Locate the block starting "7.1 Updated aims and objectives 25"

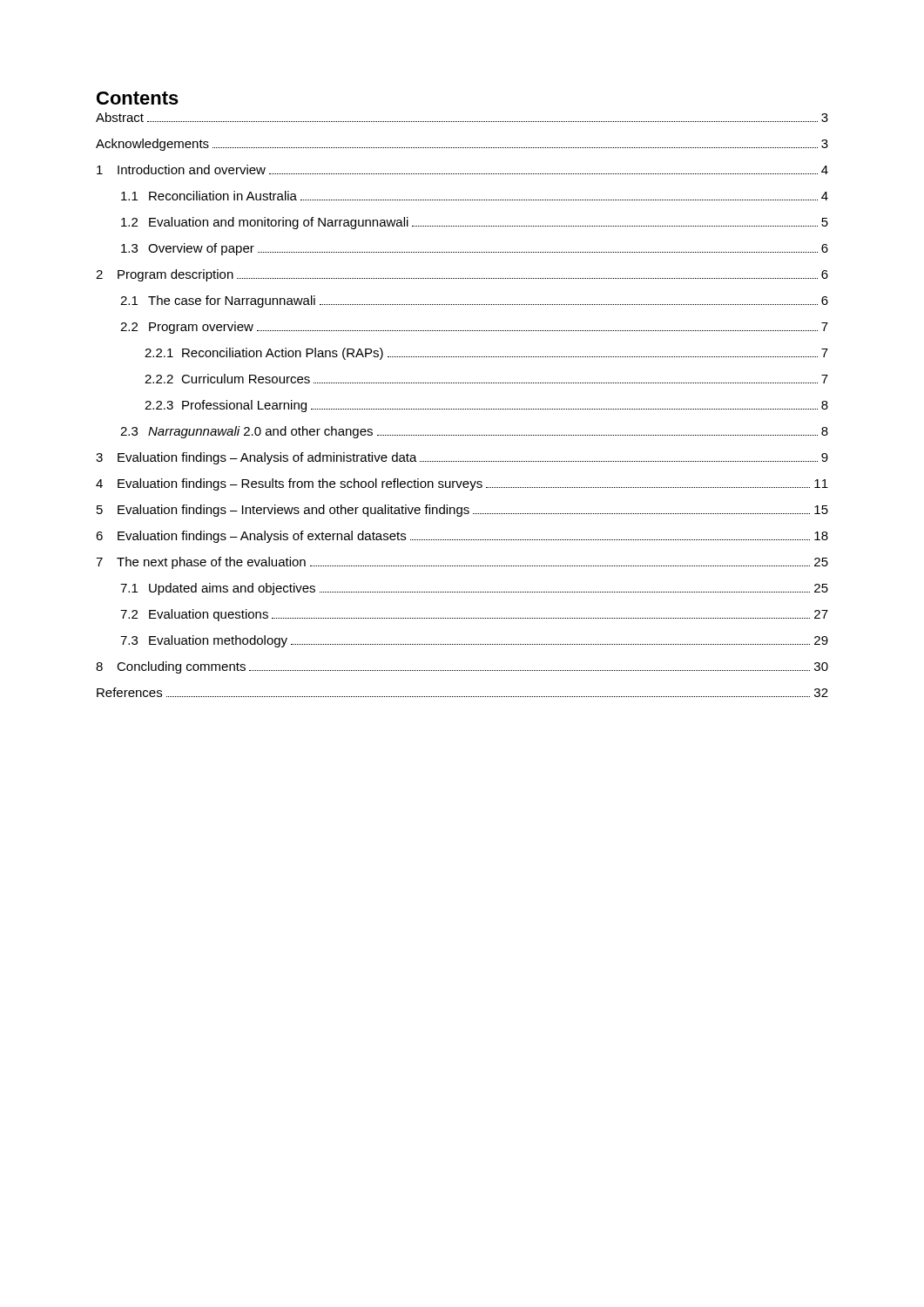[x=462, y=593]
